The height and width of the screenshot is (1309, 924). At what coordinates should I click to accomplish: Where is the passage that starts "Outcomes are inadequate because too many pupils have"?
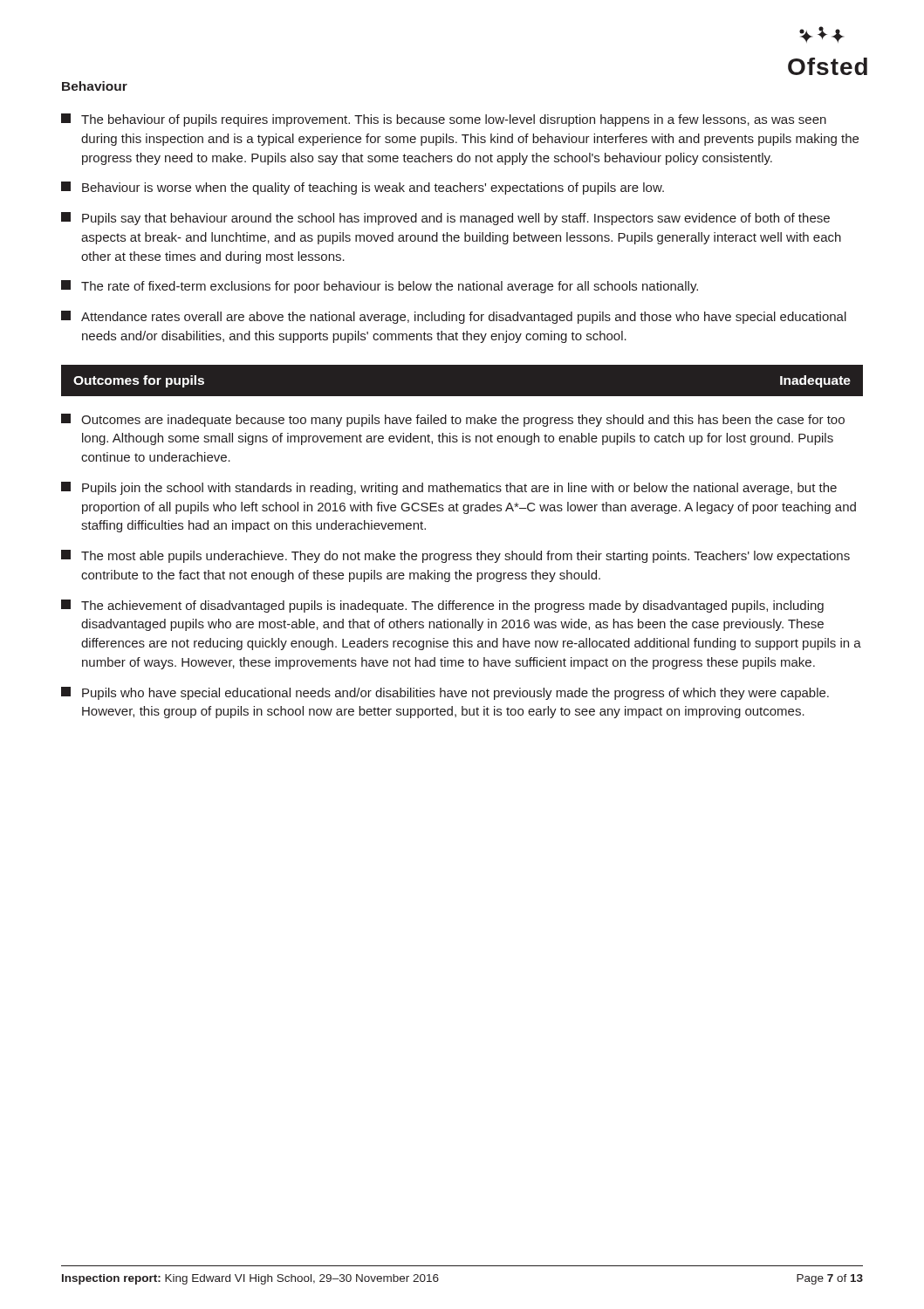[462, 438]
